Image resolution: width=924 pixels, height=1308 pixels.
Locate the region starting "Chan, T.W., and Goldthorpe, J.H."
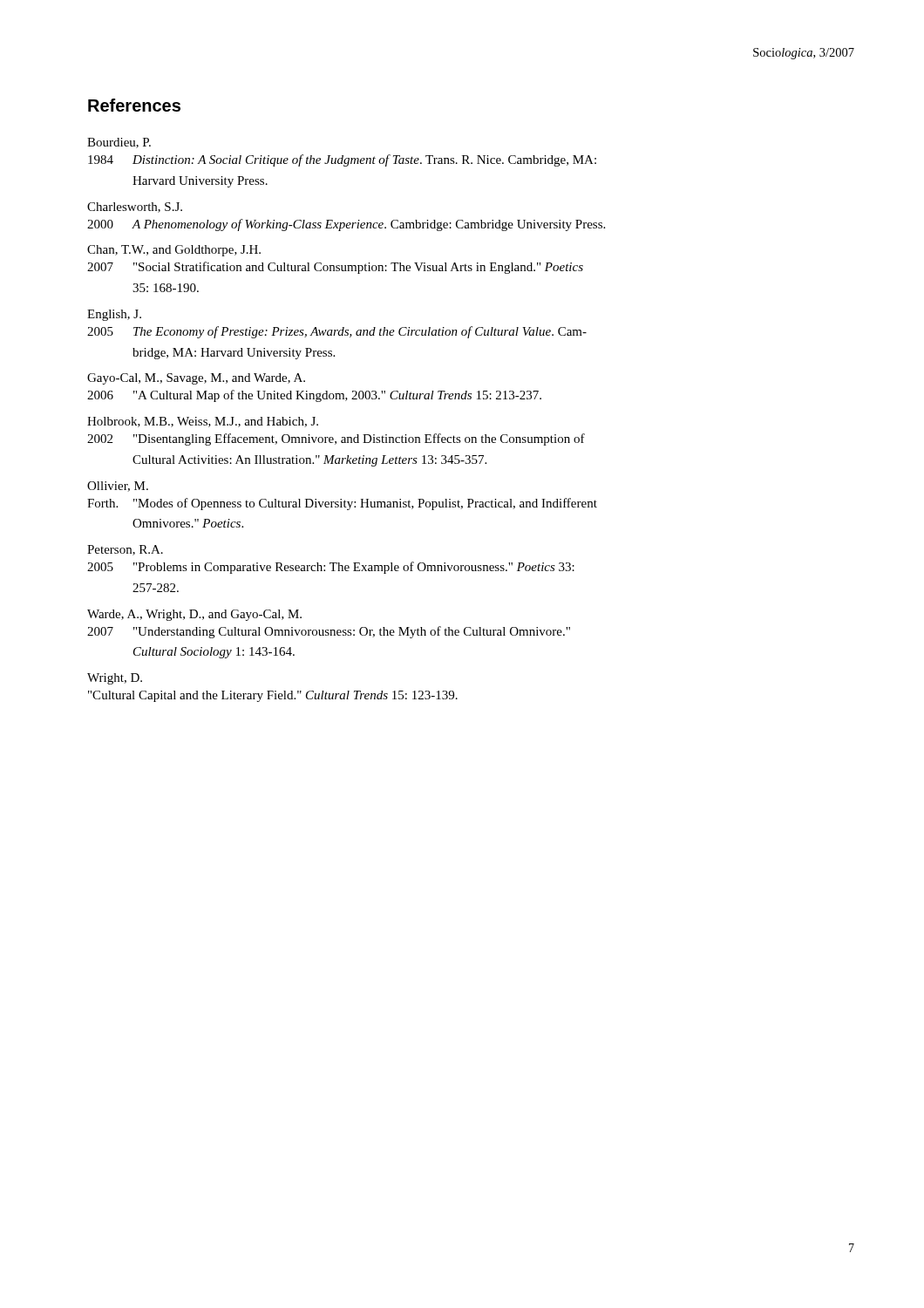[462, 270]
